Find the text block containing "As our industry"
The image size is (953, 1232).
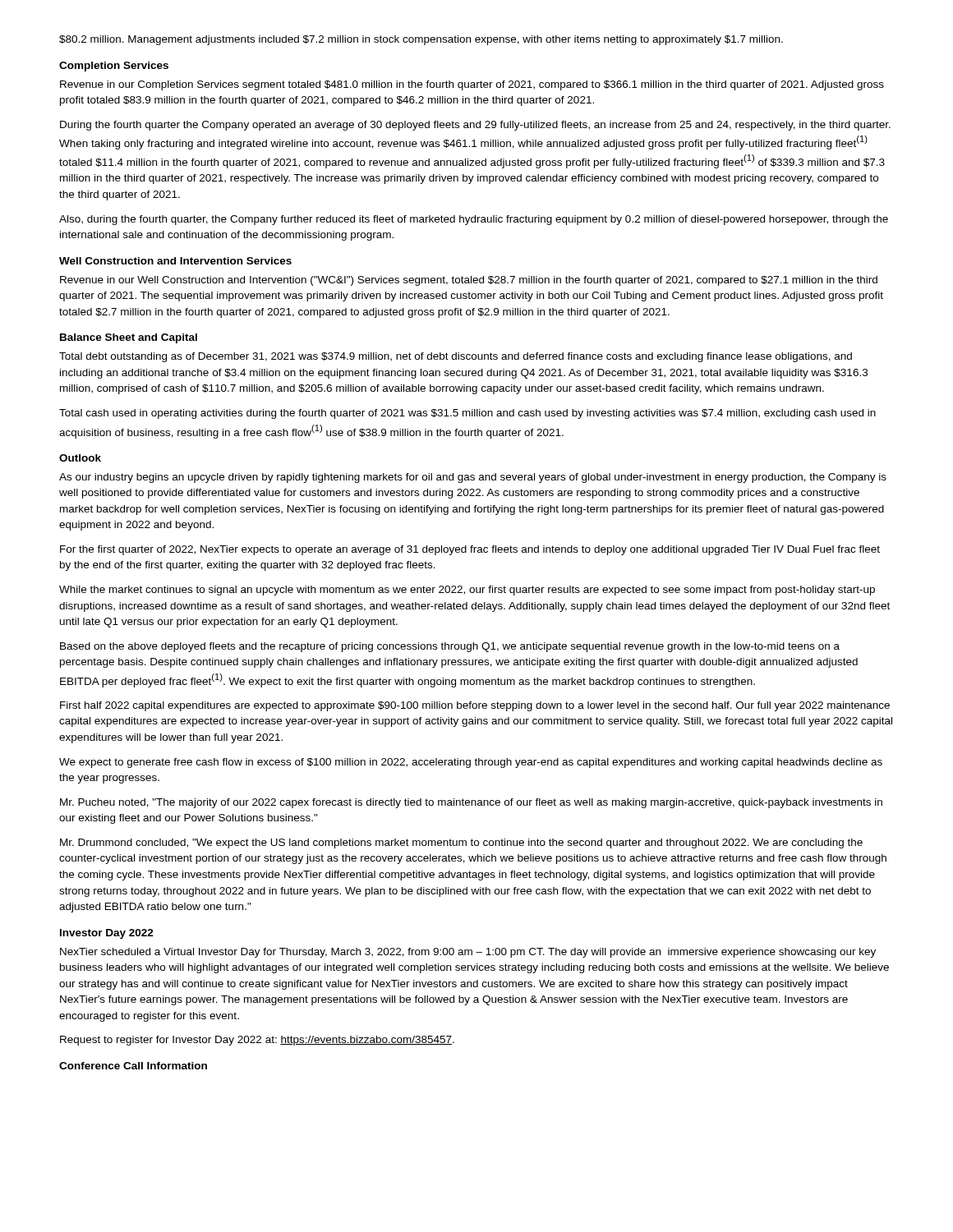[x=476, y=501]
